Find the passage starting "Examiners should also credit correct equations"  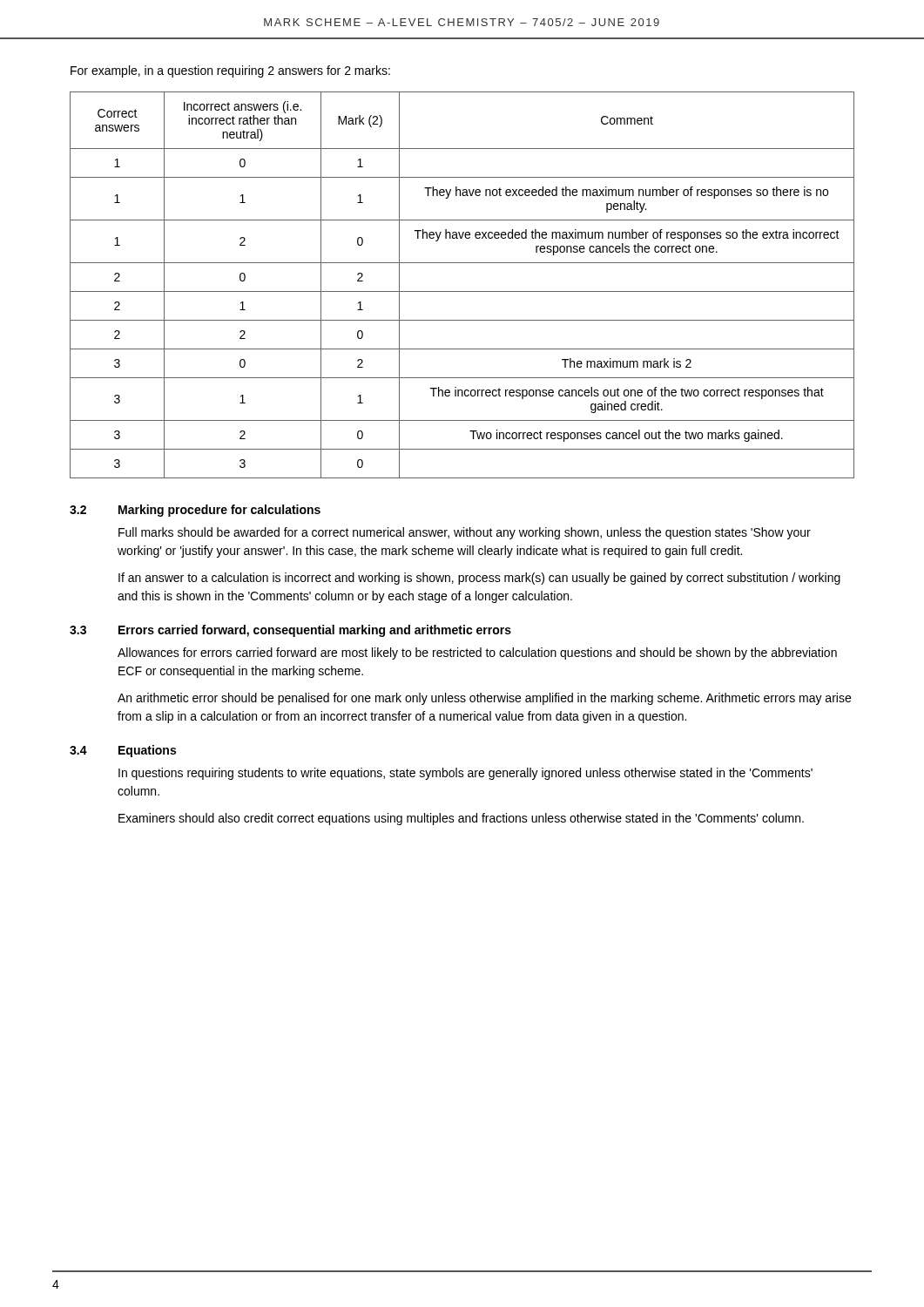pyautogui.click(x=486, y=819)
